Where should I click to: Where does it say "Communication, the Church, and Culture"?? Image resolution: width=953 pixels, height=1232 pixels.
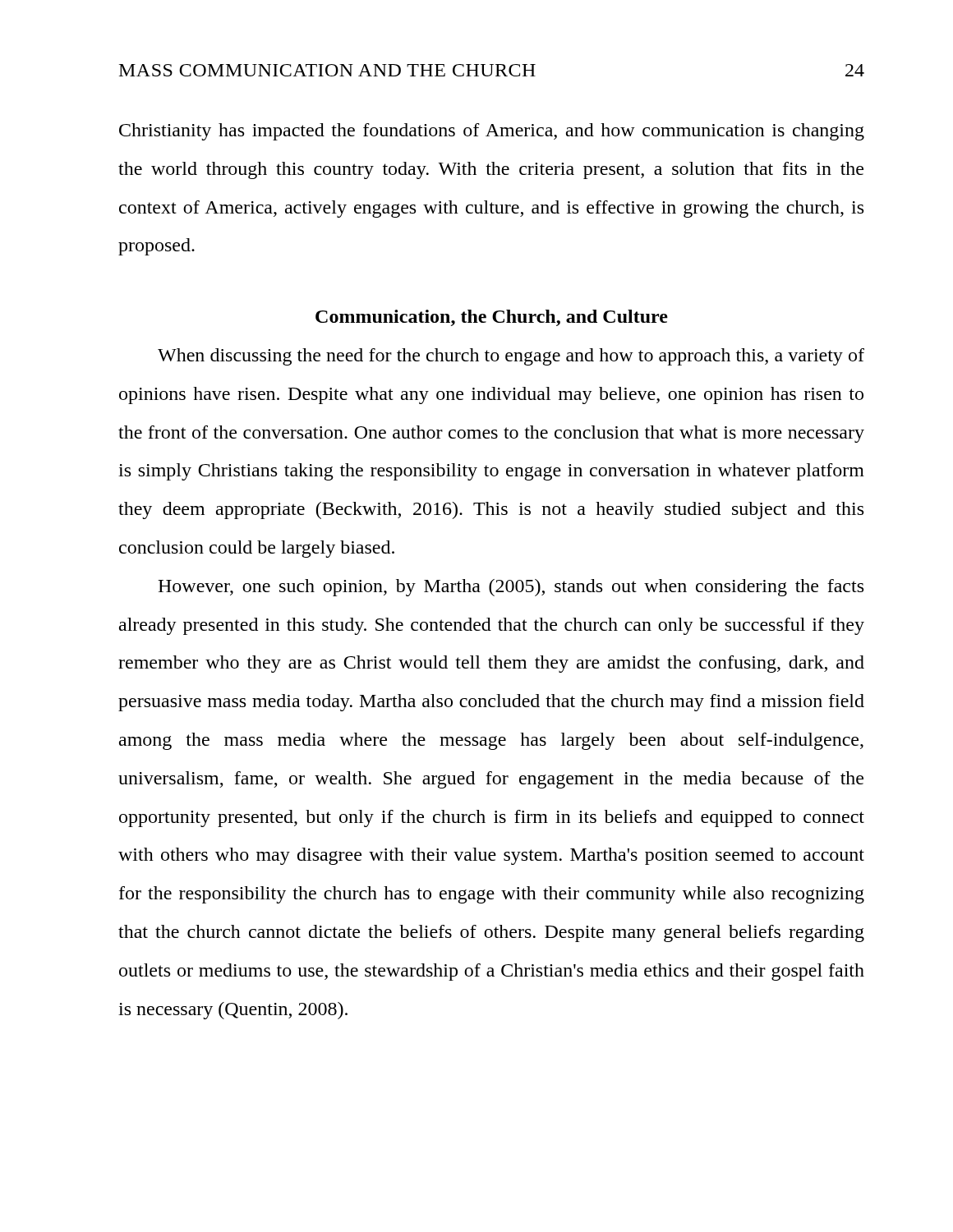[x=491, y=316]
